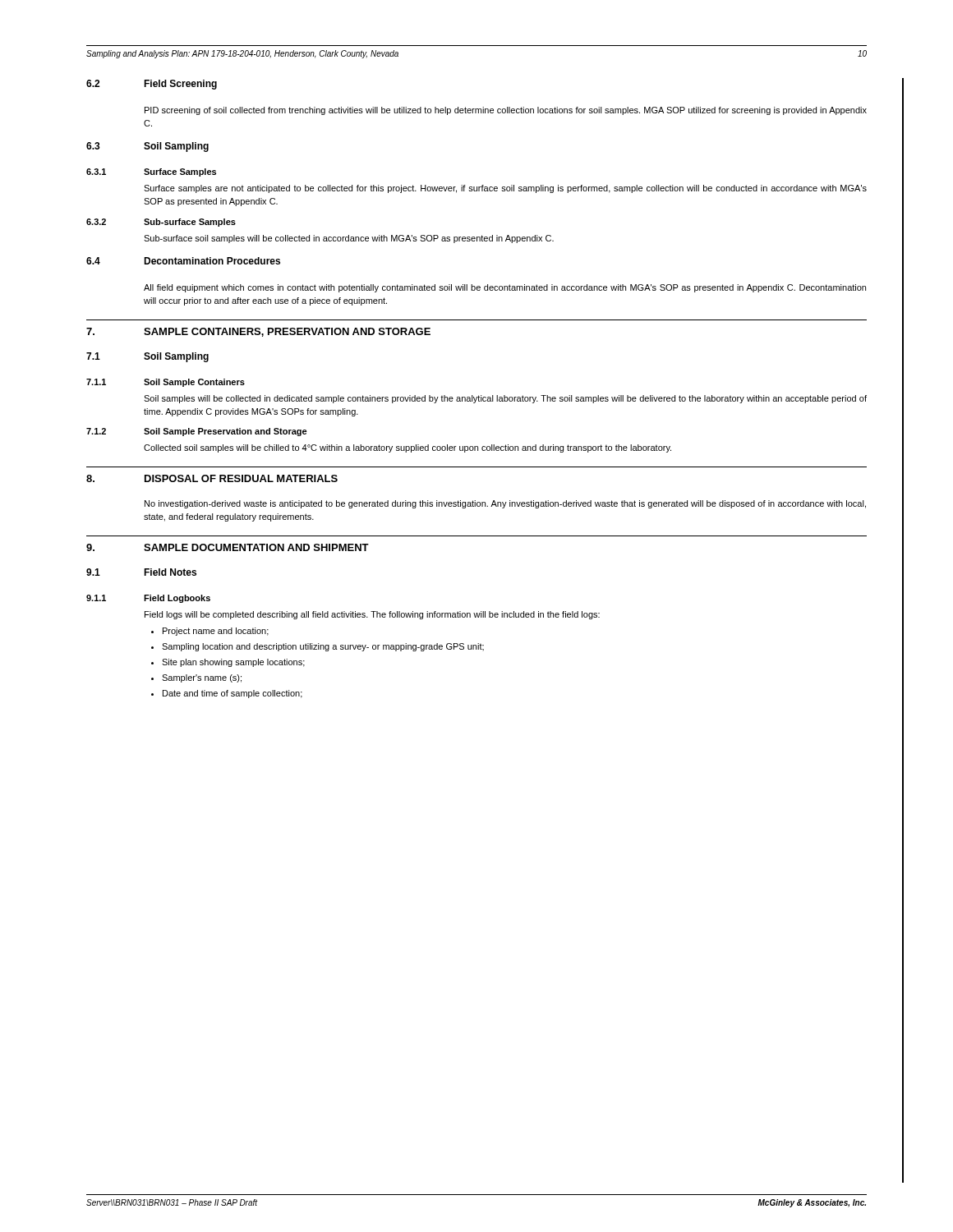This screenshot has height=1232, width=953.
Task: Navigate to the text block starting "7. SAMPLE CONTAINERS, PRESERVATION AND STORAGE"
Action: 258,332
